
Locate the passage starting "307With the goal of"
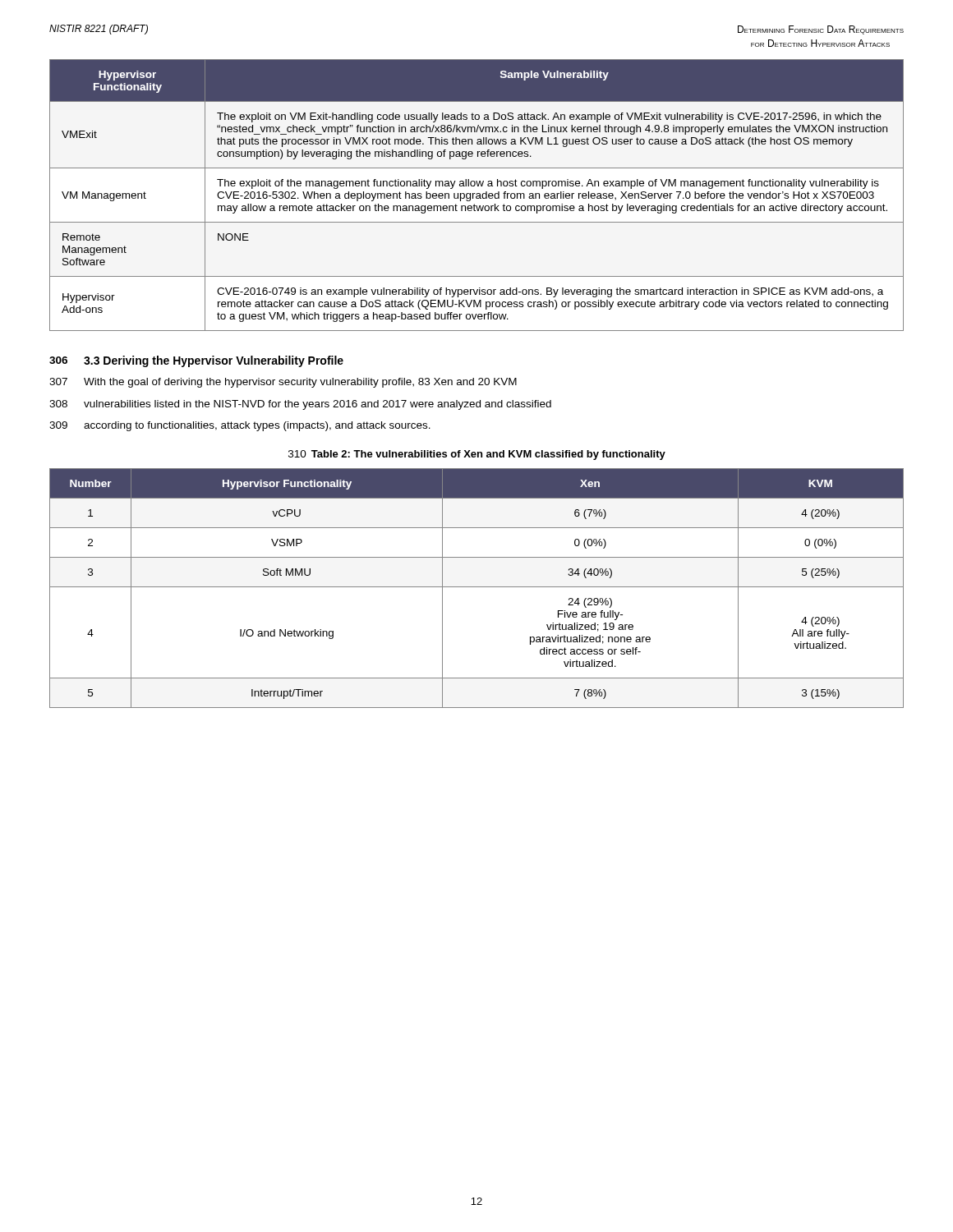point(283,382)
